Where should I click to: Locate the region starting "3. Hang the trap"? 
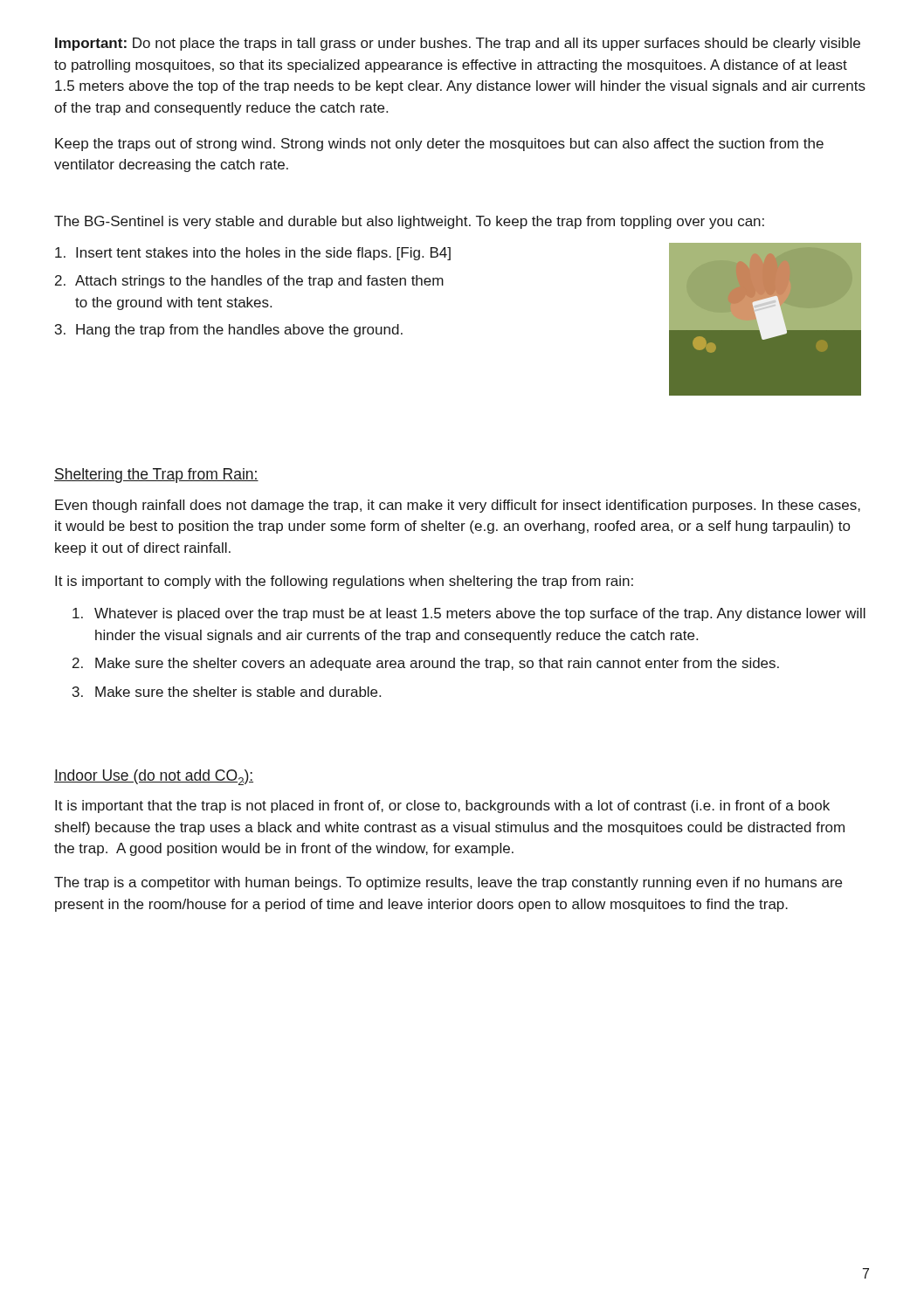click(229, 331)
